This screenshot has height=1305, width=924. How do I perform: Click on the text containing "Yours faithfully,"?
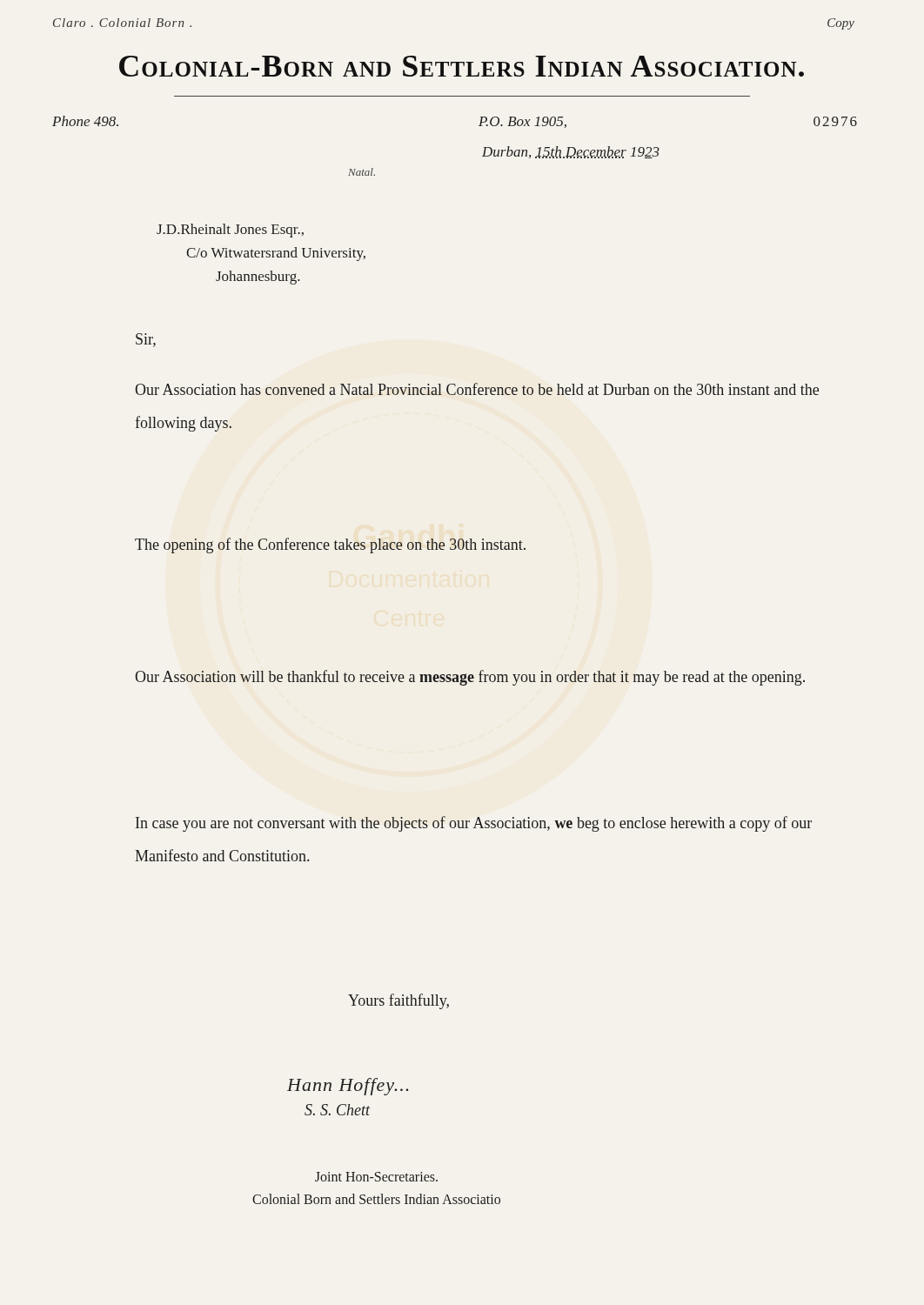click(399, 1000)
